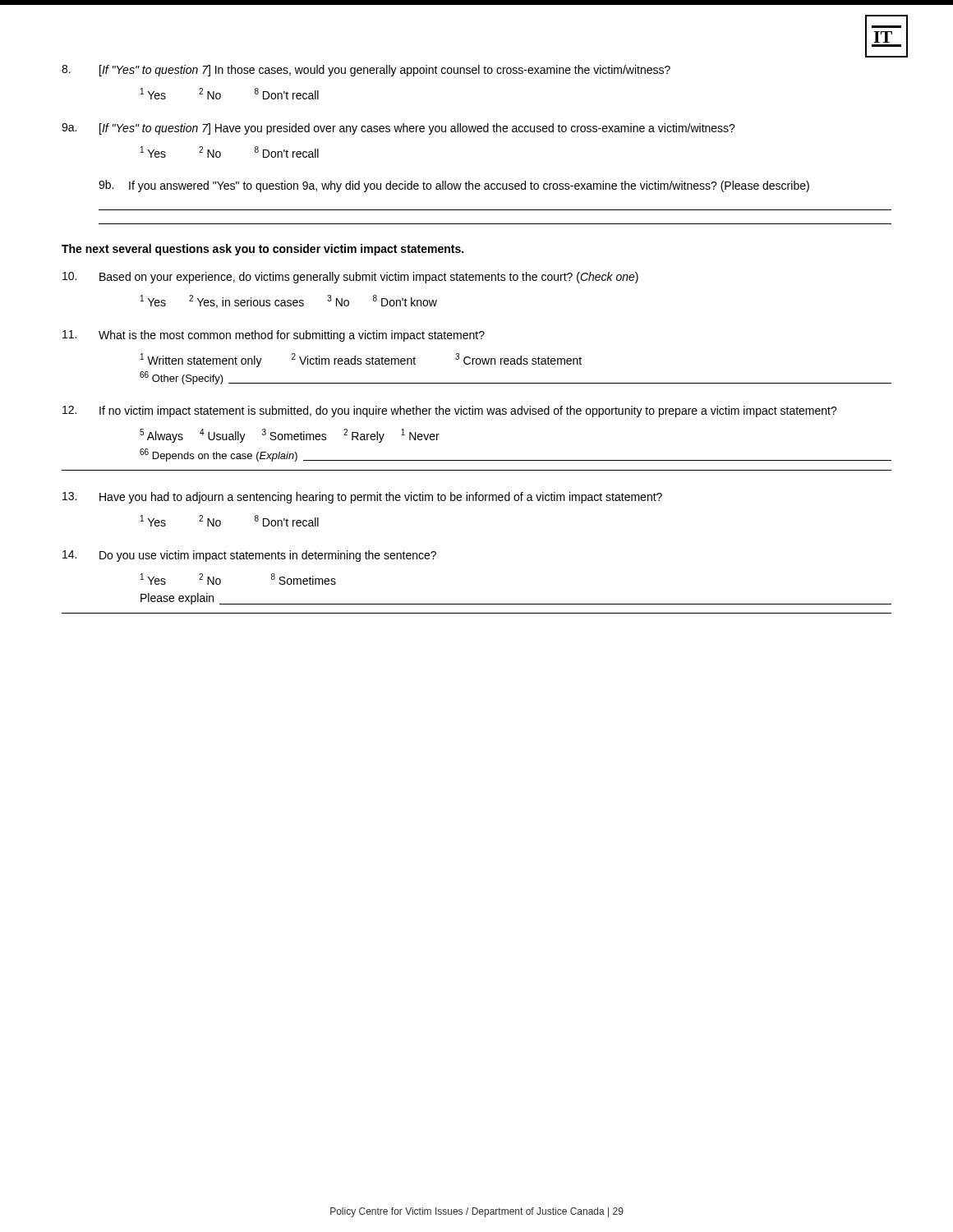Find the section header with the text "The next several questions"

tap(263, 249)
